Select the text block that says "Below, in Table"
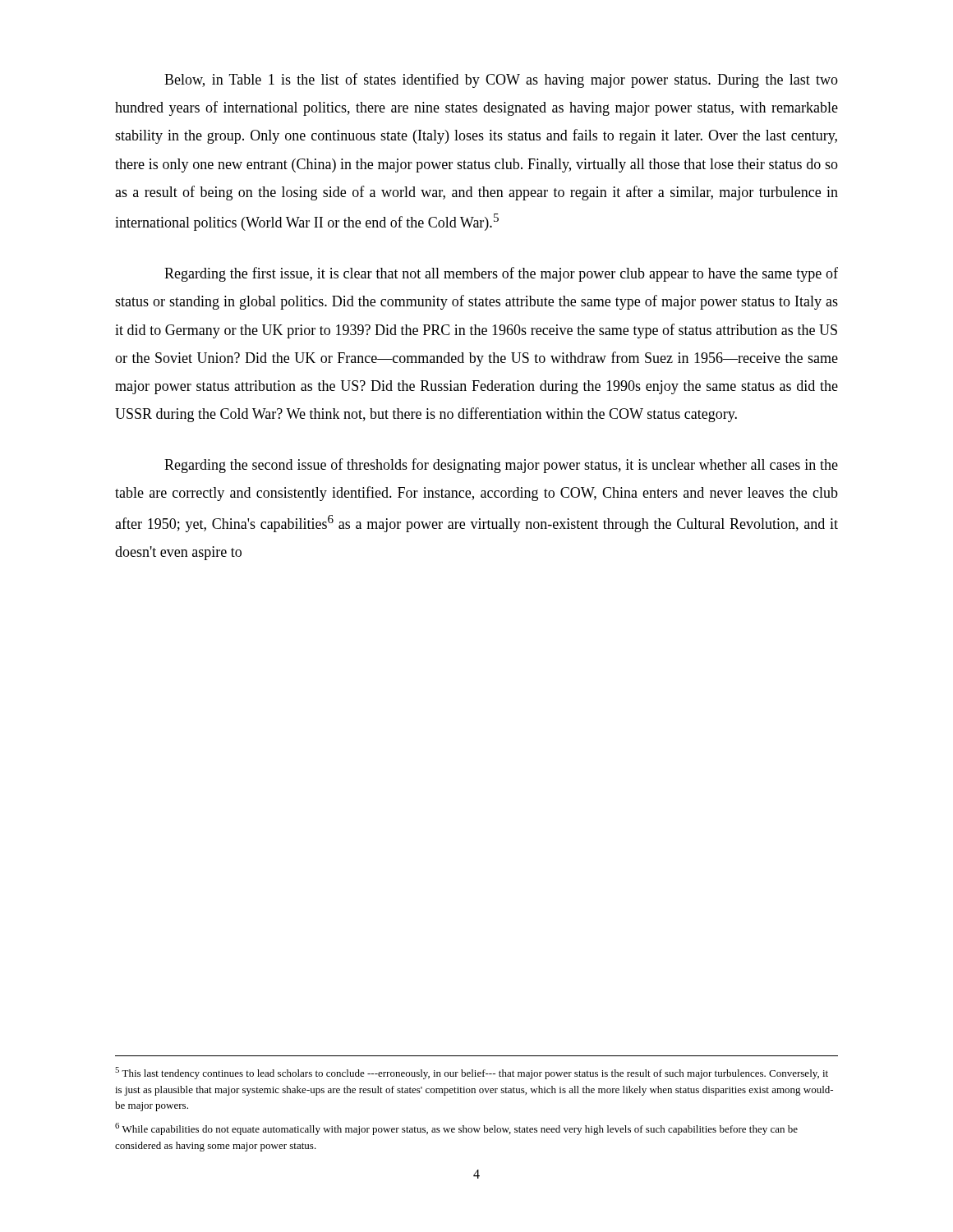Viewport: 953px width, 1232px height. (x=476, y=151)
